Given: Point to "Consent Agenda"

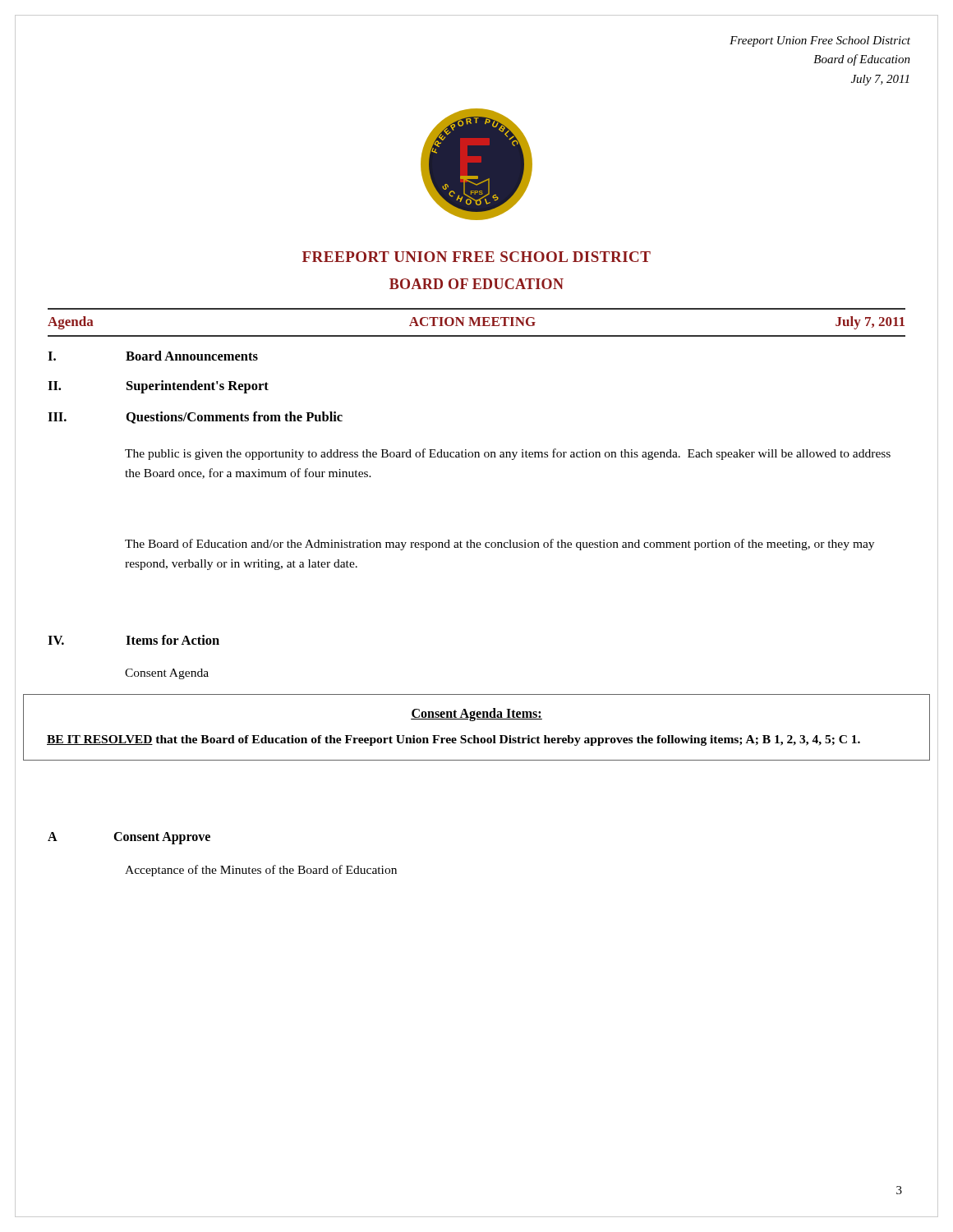Looking at the screenshot, I should (167, 672).
